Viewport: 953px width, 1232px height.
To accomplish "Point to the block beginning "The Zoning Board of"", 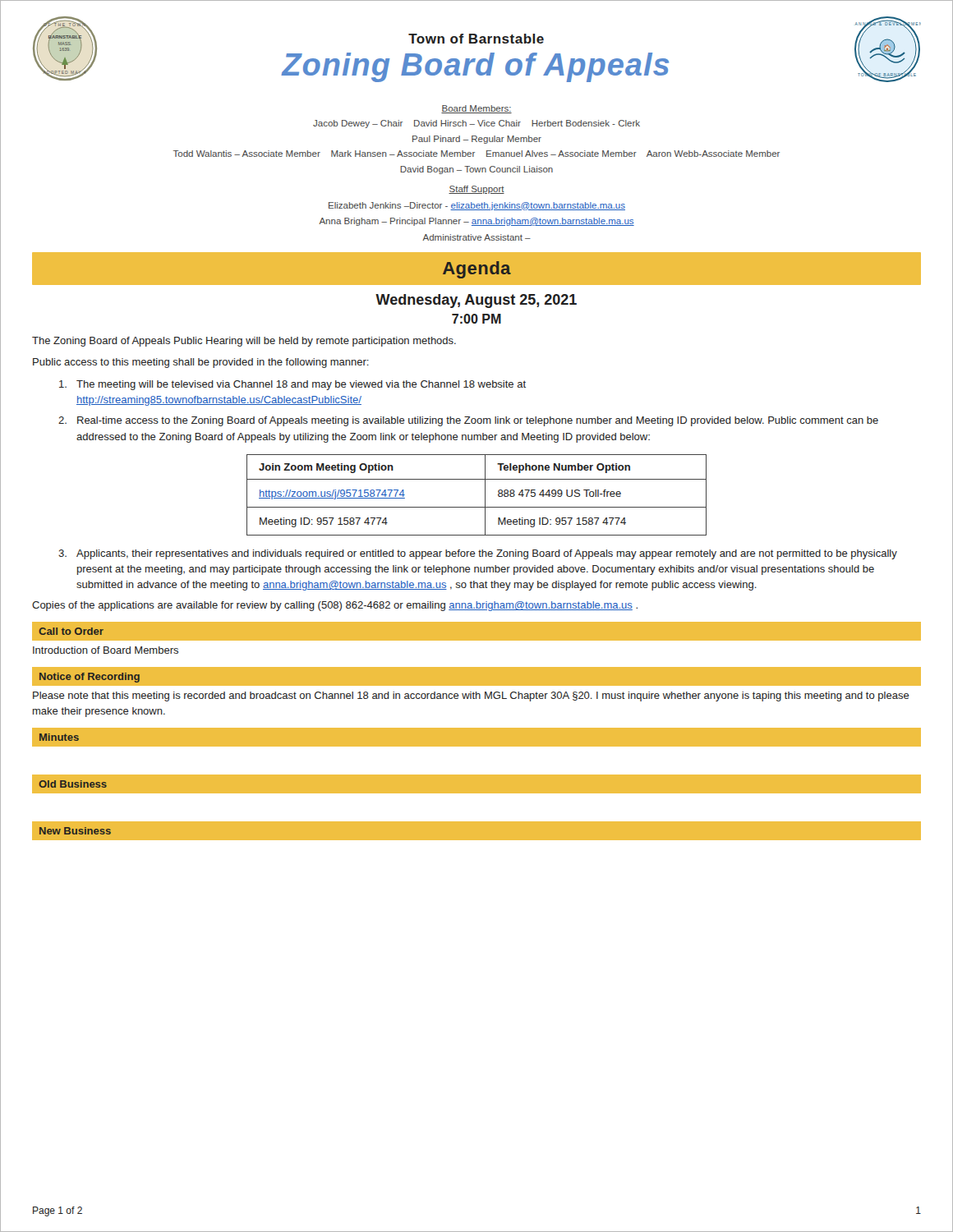I will tap(244, 341).
